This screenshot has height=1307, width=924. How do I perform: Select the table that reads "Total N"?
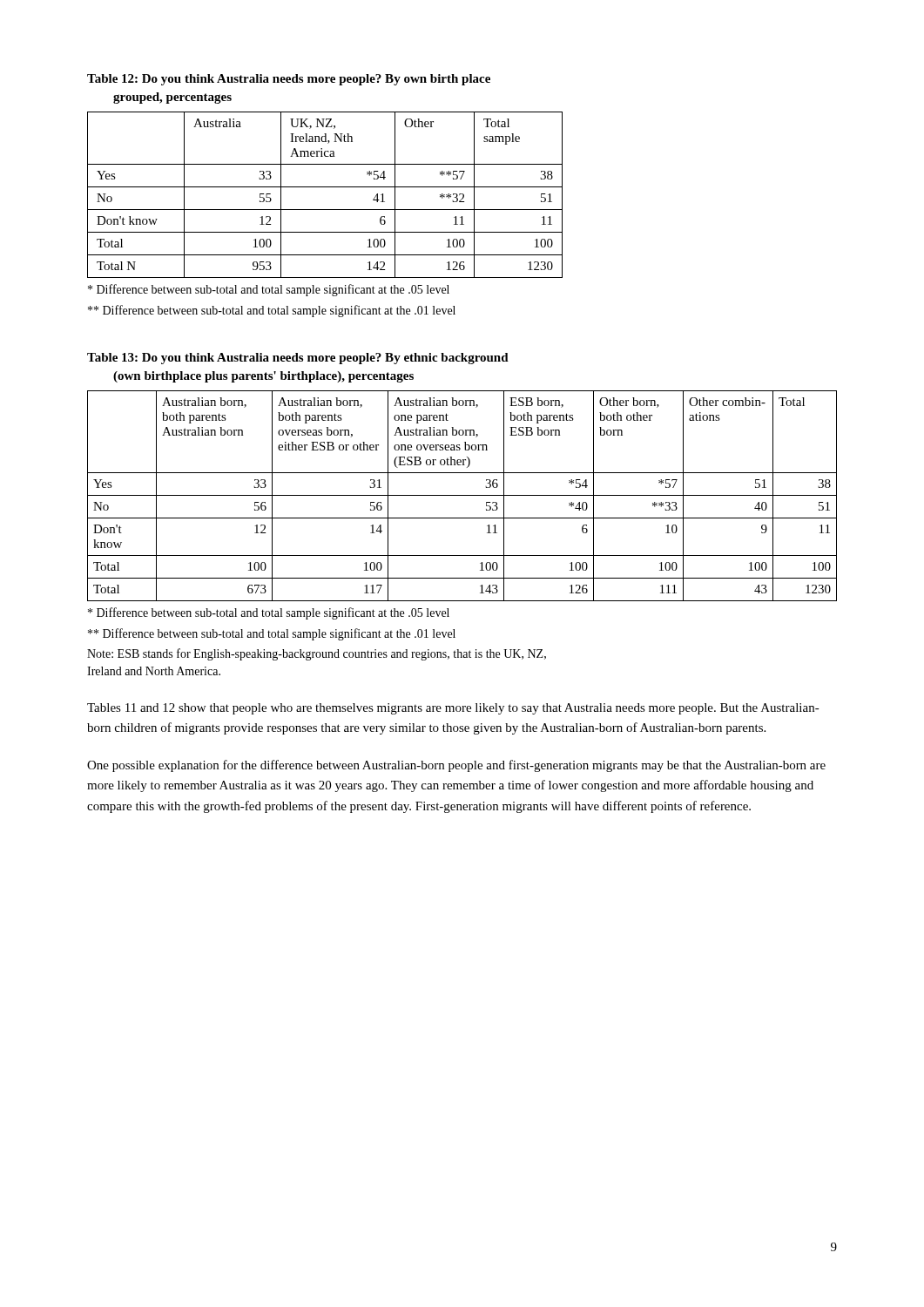(x=462, y=195)
